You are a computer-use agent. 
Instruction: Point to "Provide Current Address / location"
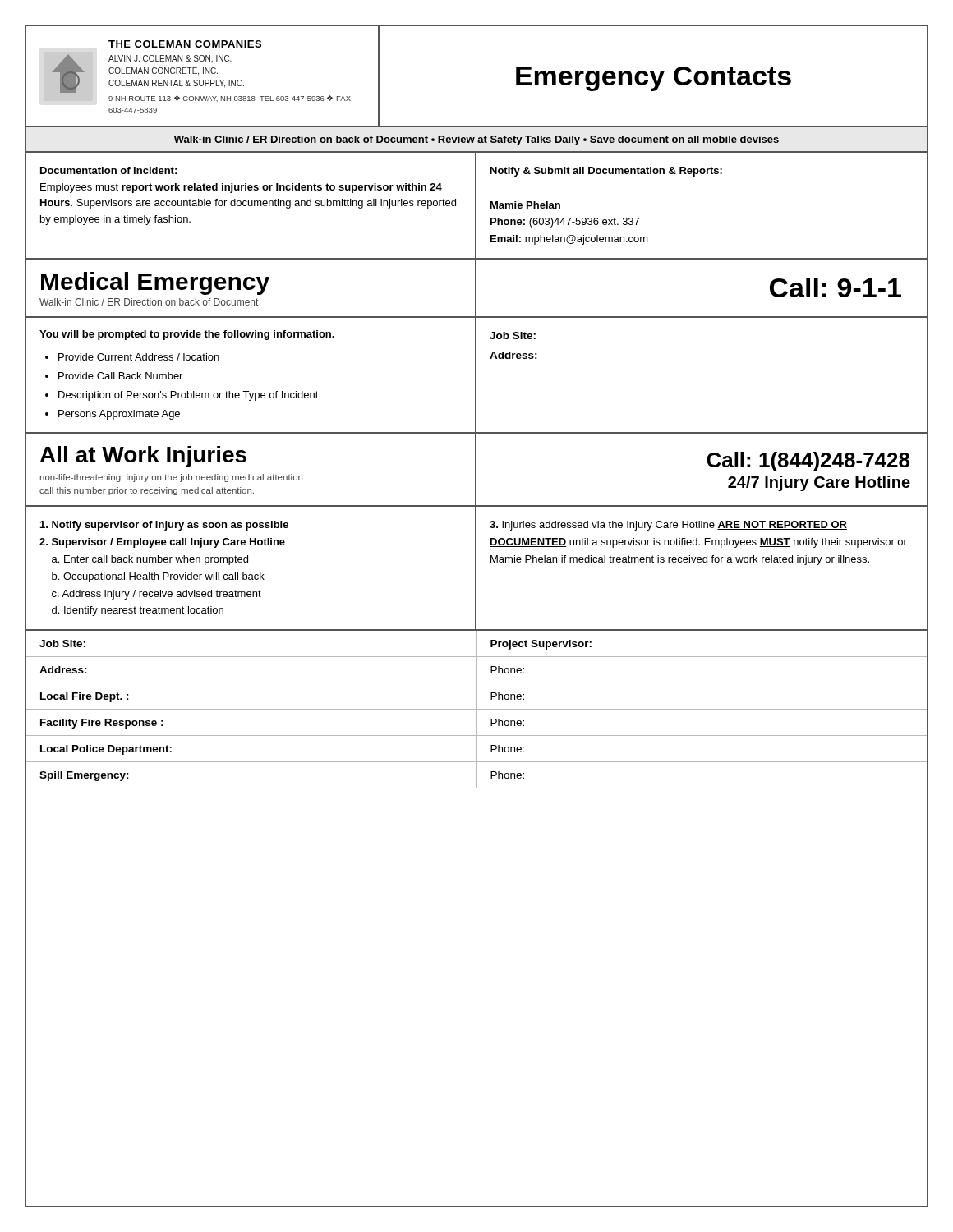point(139,357)
